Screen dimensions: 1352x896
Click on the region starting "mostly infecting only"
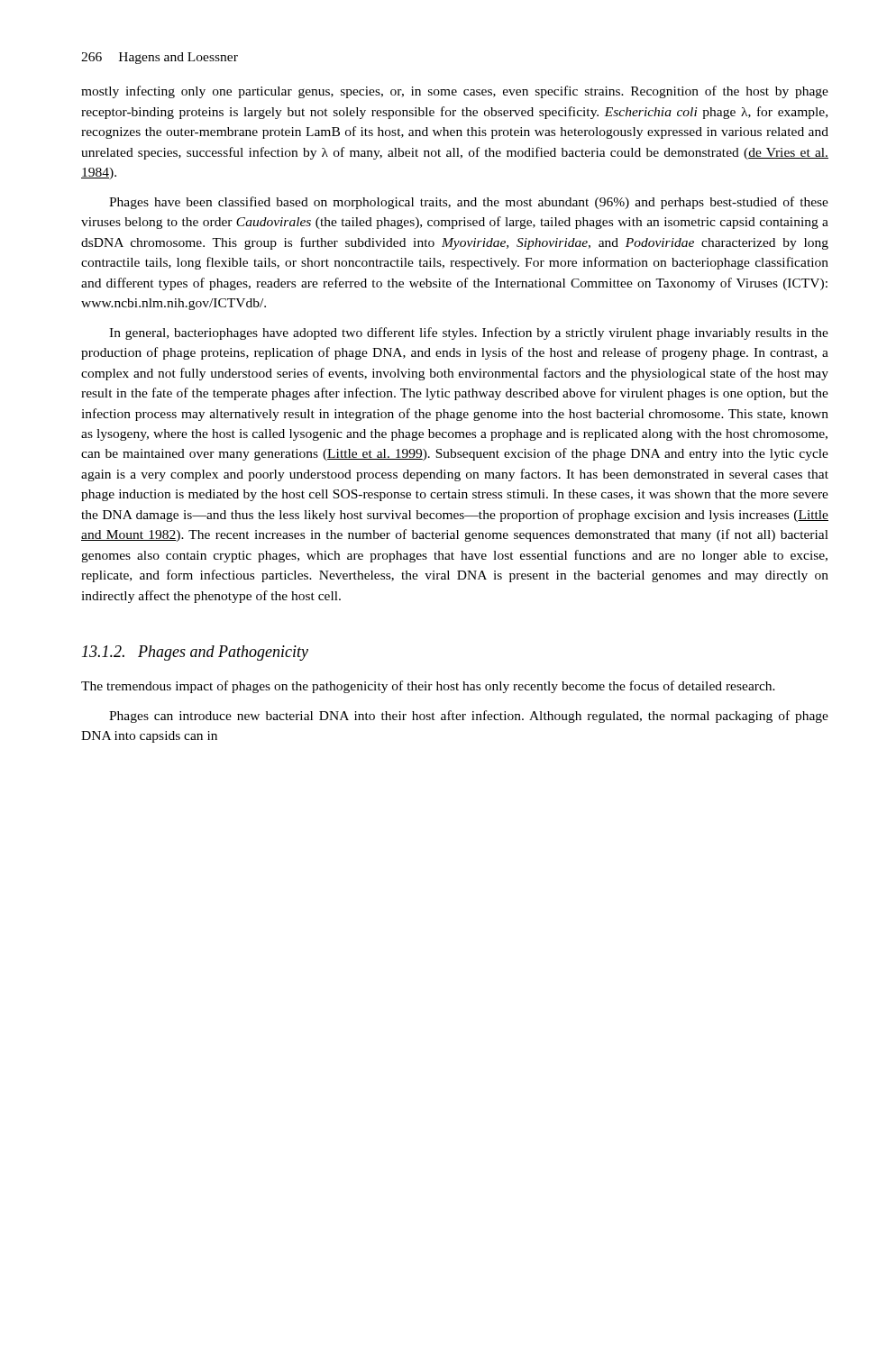pyautogui.click(x=455, y=132)
